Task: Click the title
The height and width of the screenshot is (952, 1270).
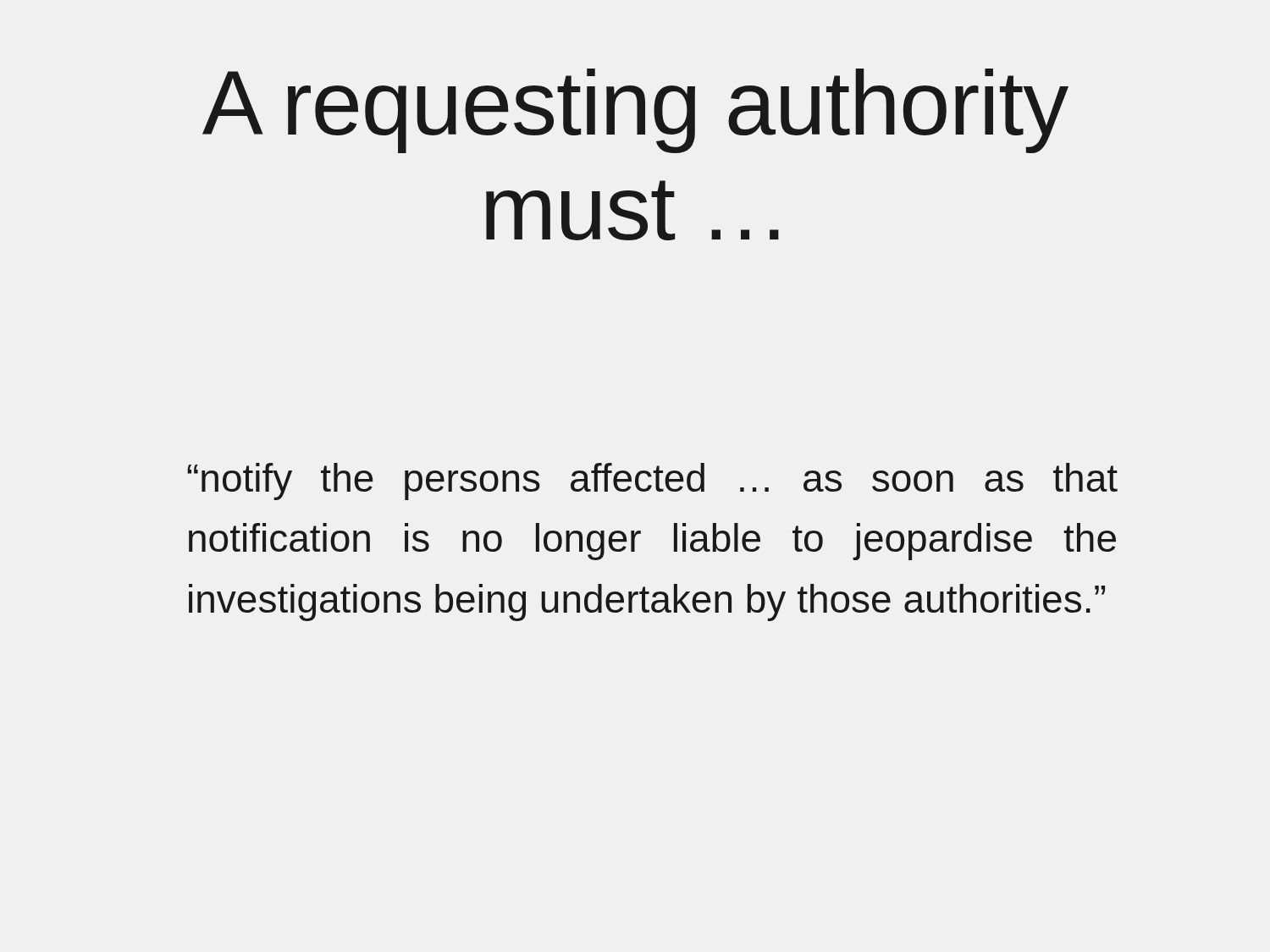Action: click(635, 155)
